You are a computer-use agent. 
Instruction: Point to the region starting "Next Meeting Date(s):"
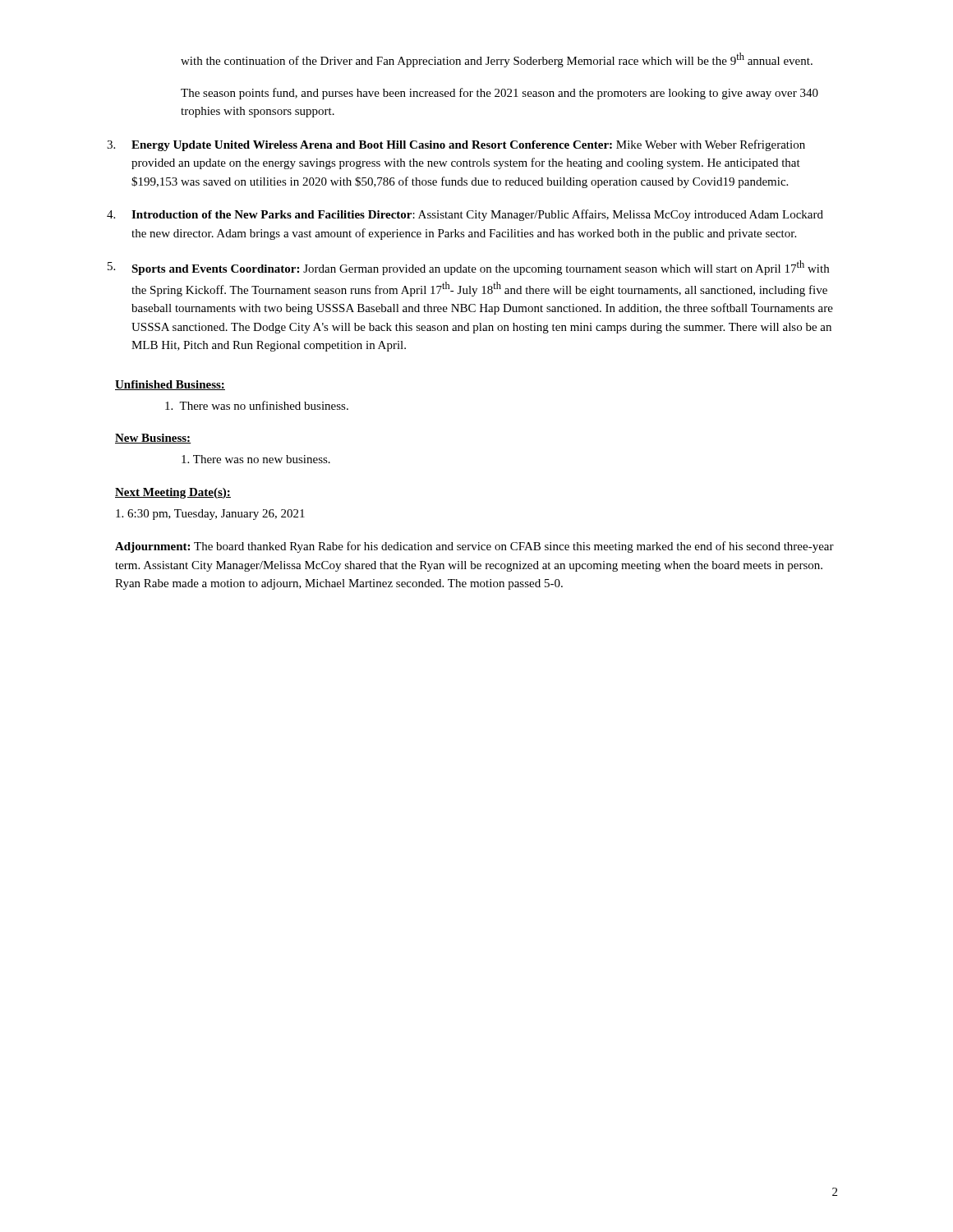[173, 492]
